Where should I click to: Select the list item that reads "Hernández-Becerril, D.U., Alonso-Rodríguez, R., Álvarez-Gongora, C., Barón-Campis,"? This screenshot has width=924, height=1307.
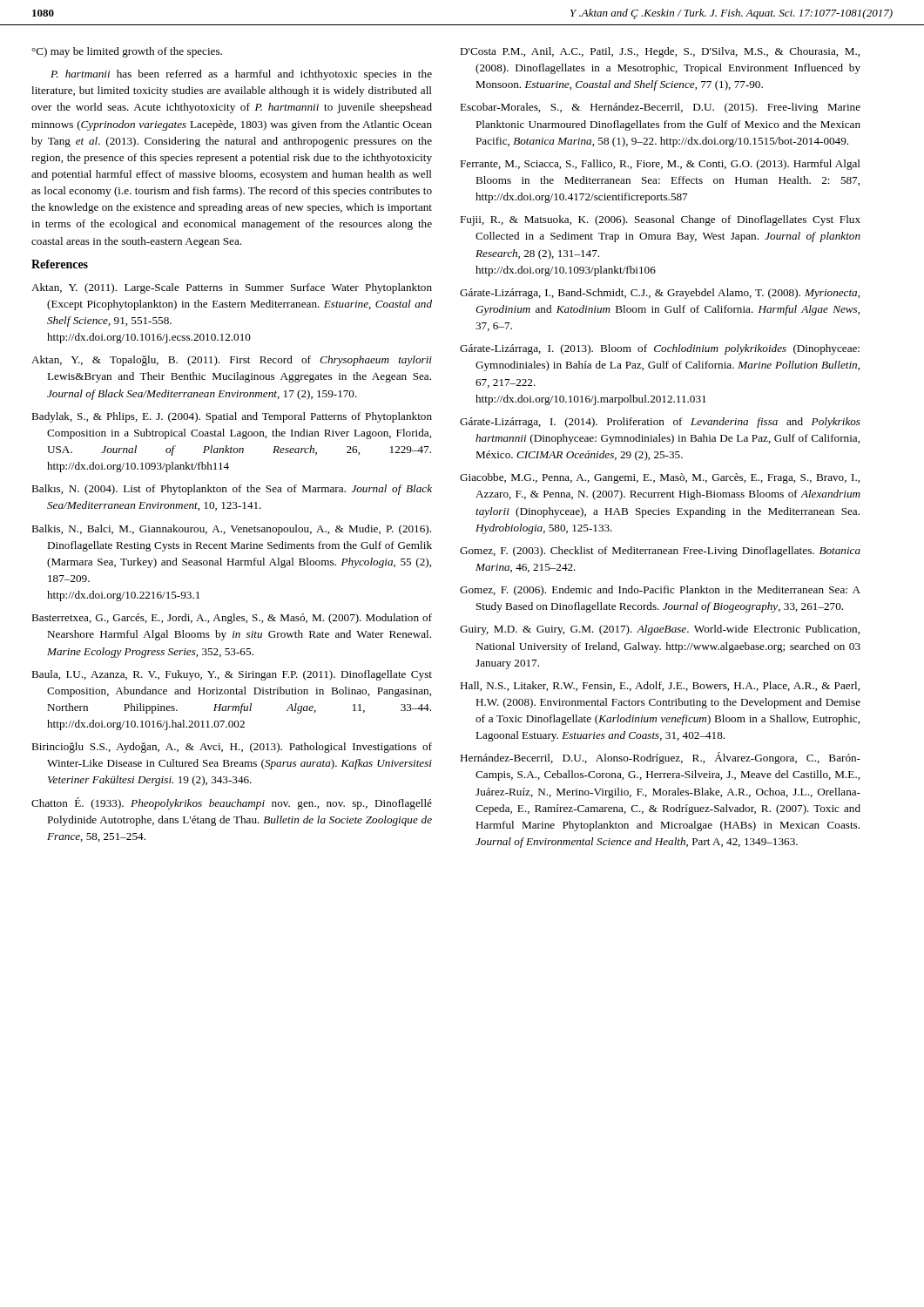(660, 800)
